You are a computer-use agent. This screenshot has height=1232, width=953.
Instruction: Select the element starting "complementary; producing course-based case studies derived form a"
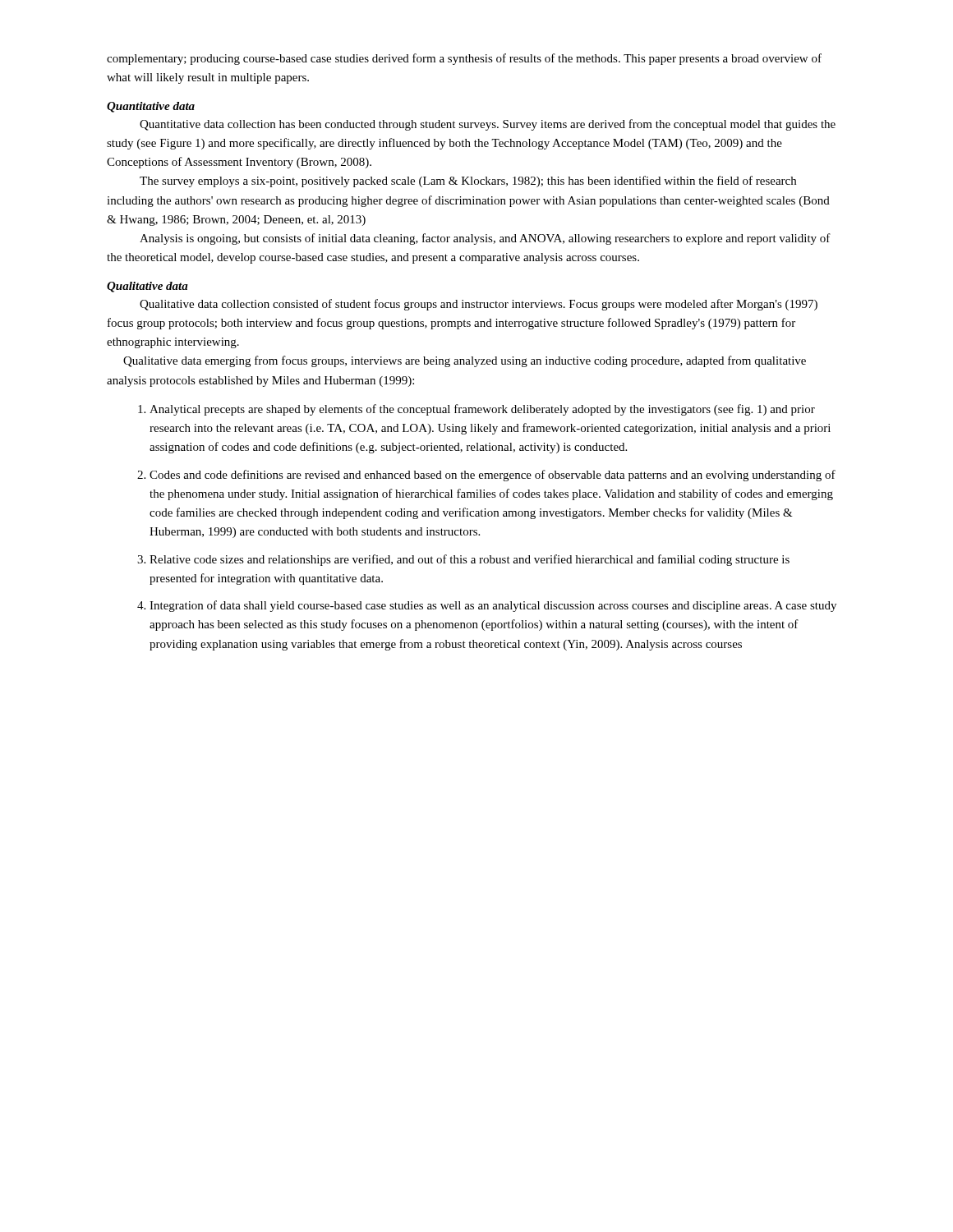point(472,68)
